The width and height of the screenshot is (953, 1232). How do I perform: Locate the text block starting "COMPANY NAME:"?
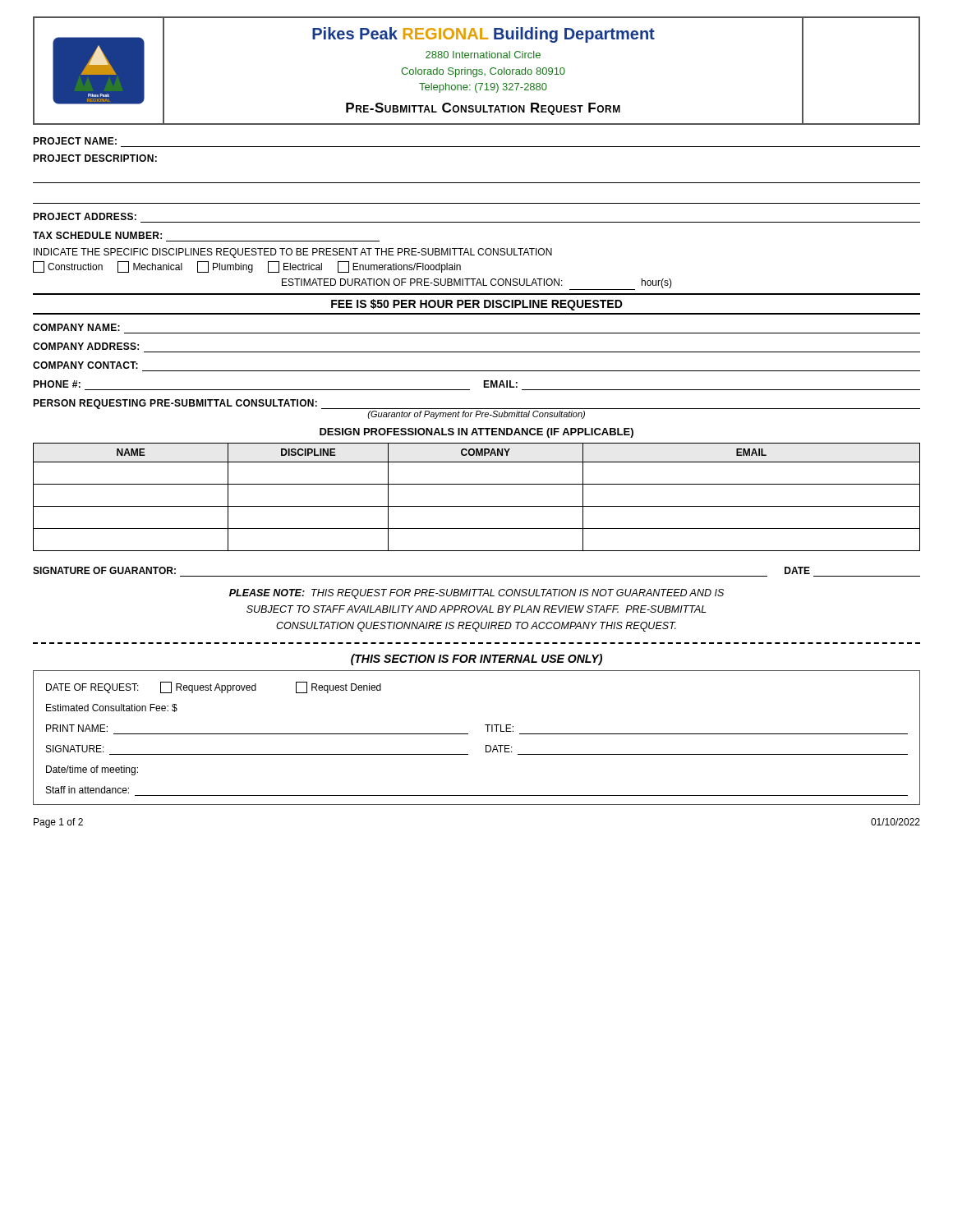pos(476,326)
